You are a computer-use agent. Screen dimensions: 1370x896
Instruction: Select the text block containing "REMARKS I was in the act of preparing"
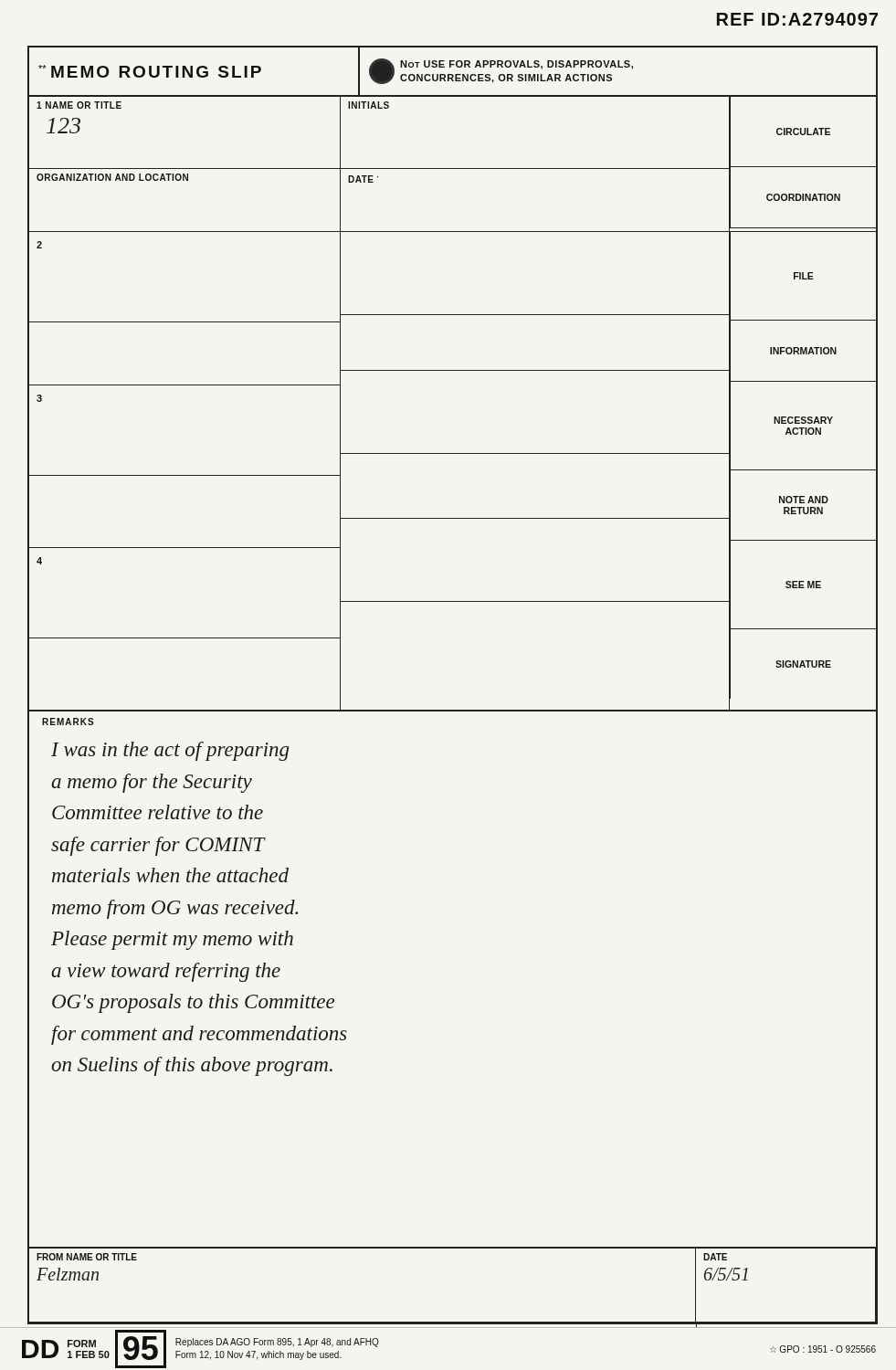(68, 722)
